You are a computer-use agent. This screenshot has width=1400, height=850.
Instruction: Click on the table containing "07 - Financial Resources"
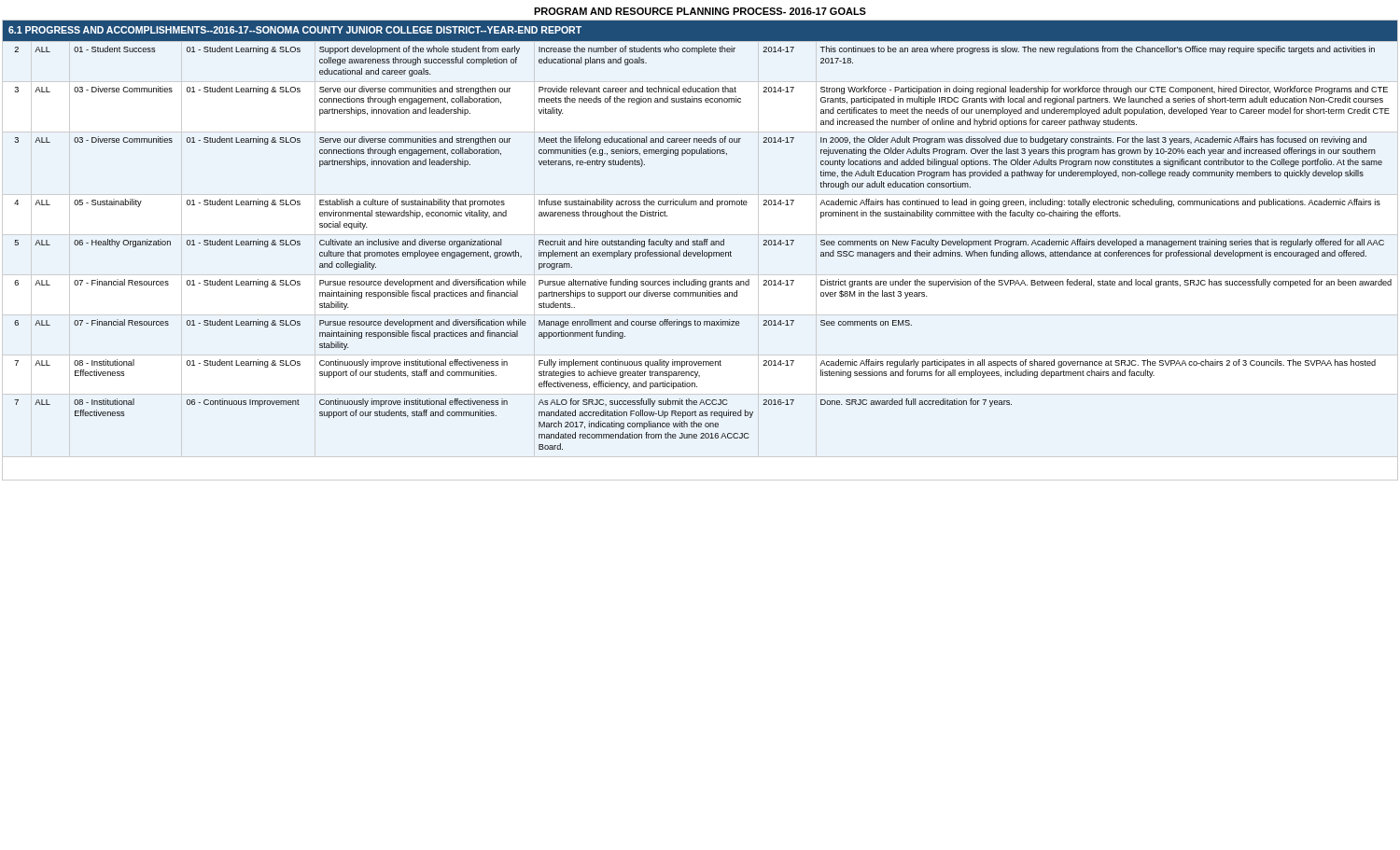point(700,250)
